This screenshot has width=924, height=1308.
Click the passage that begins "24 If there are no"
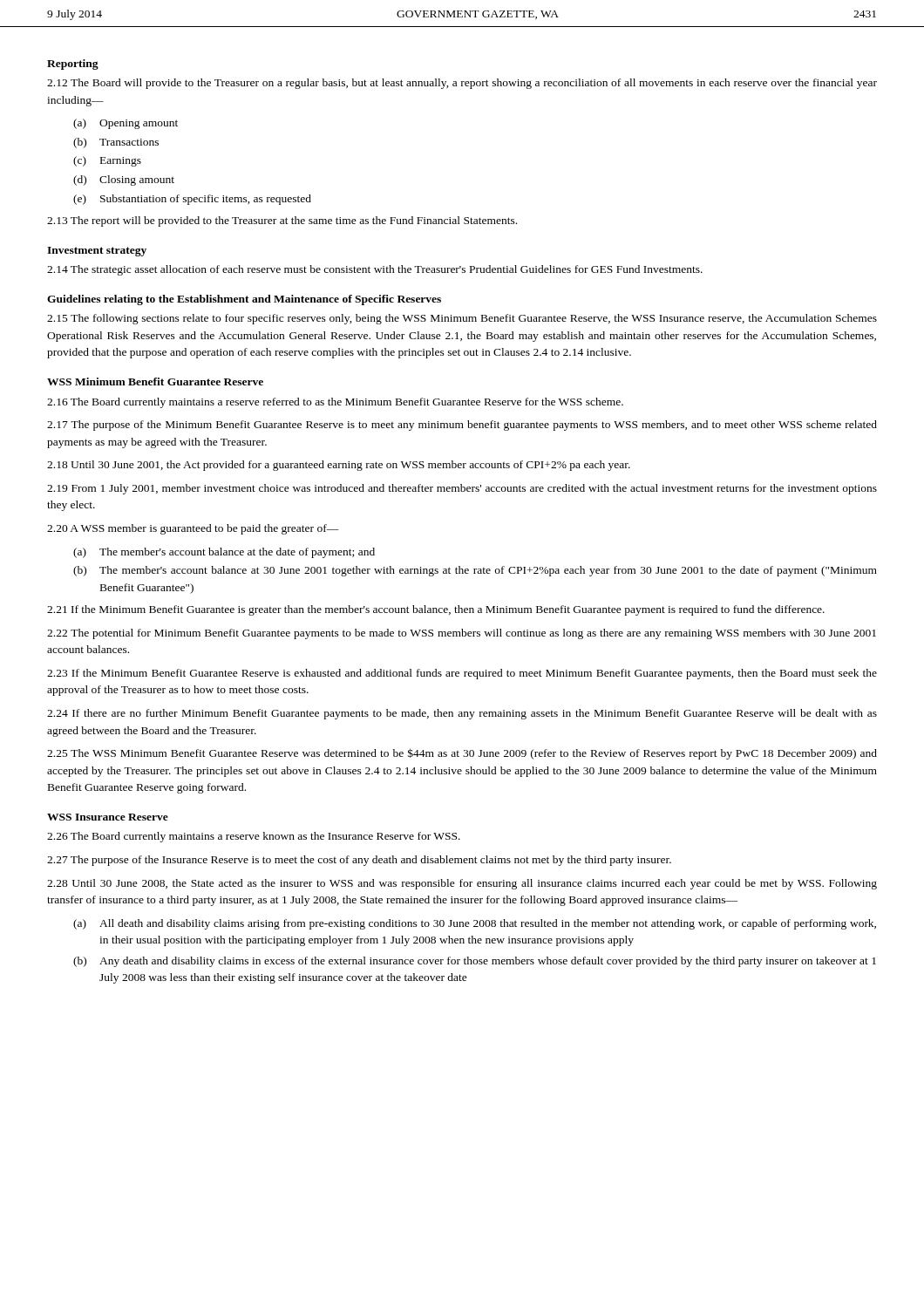click(462, 722)
